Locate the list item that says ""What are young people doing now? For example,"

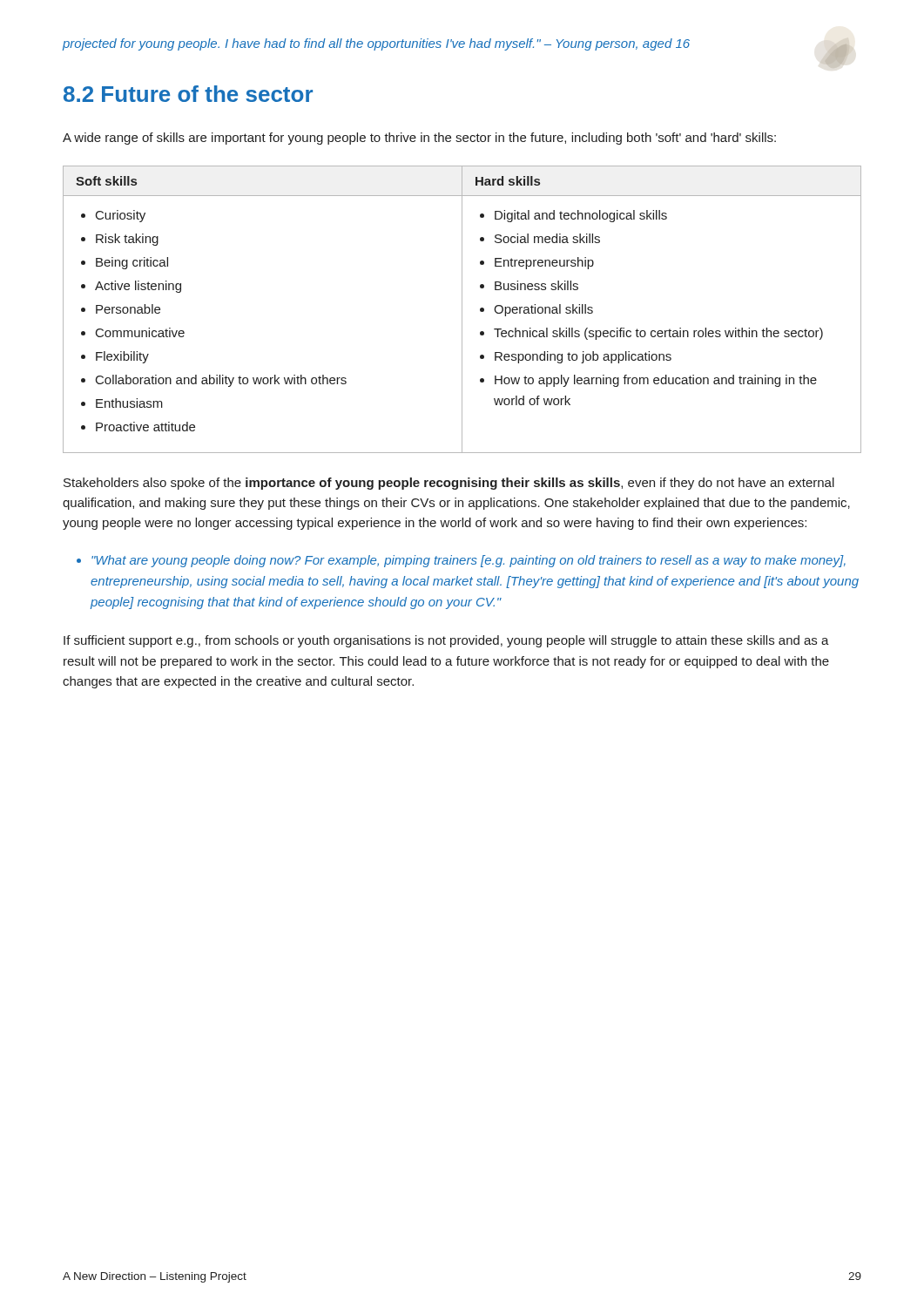475,581
